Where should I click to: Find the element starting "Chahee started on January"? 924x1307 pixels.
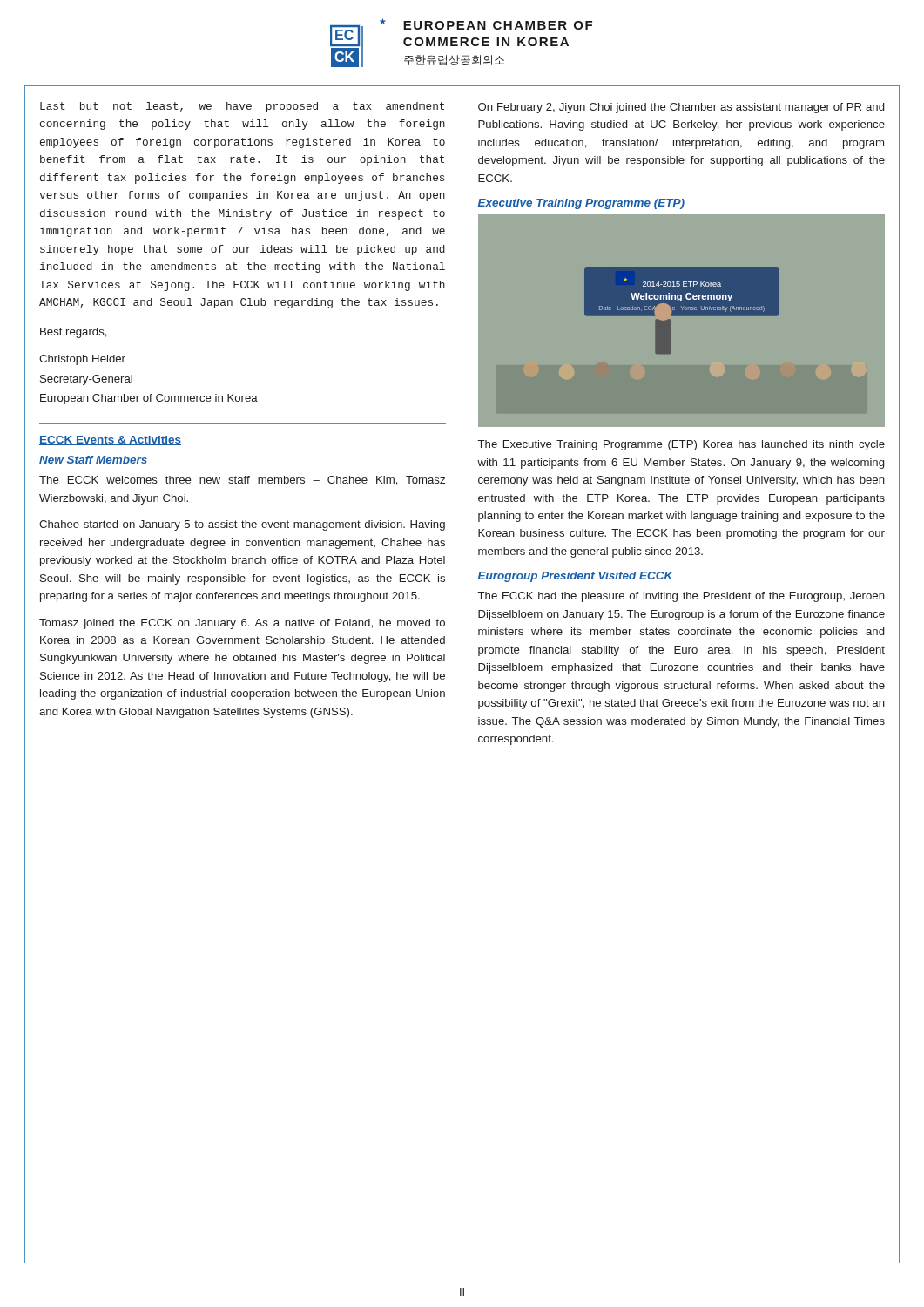click(242, 560)
